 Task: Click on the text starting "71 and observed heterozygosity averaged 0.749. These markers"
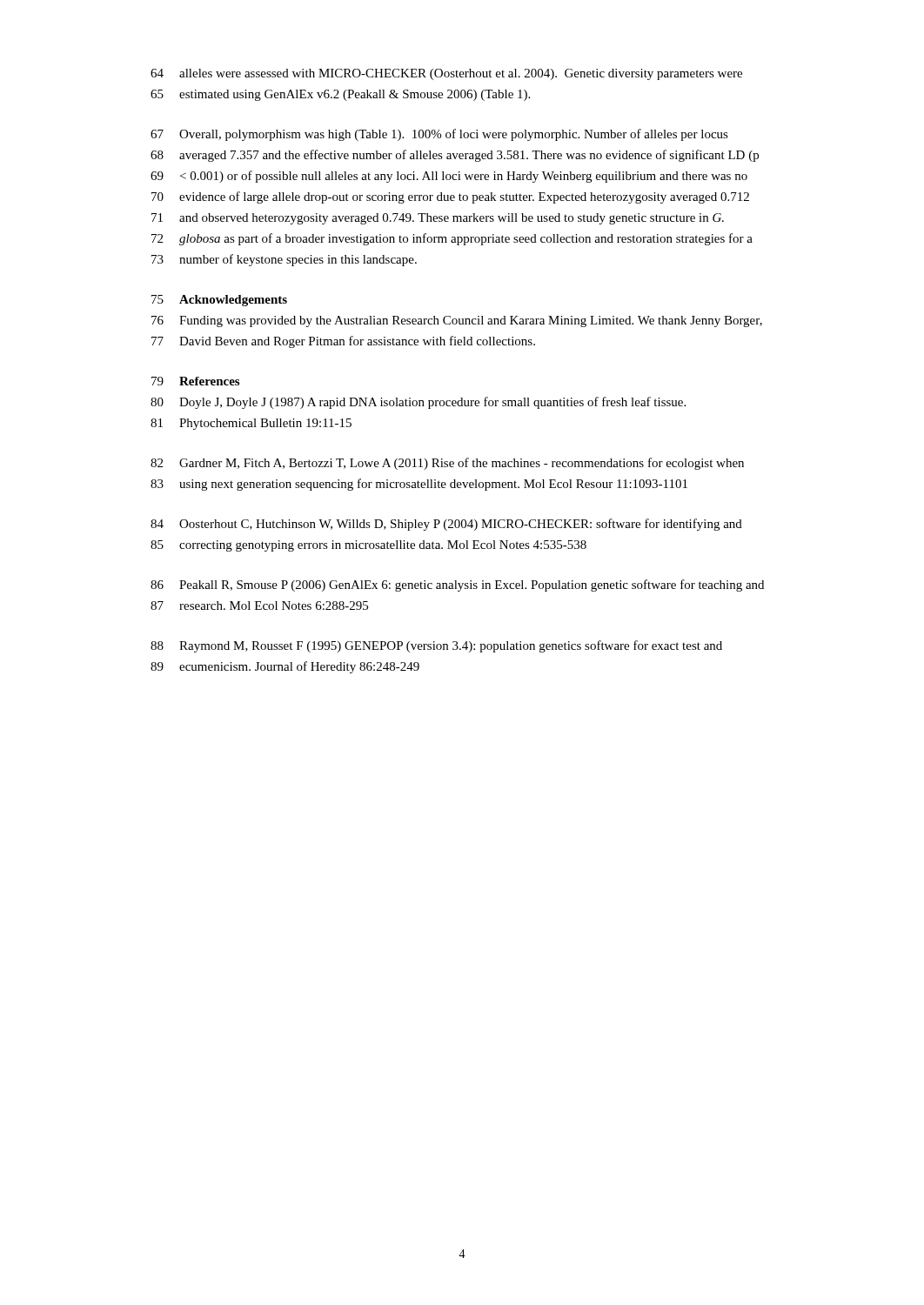[475, 218]
